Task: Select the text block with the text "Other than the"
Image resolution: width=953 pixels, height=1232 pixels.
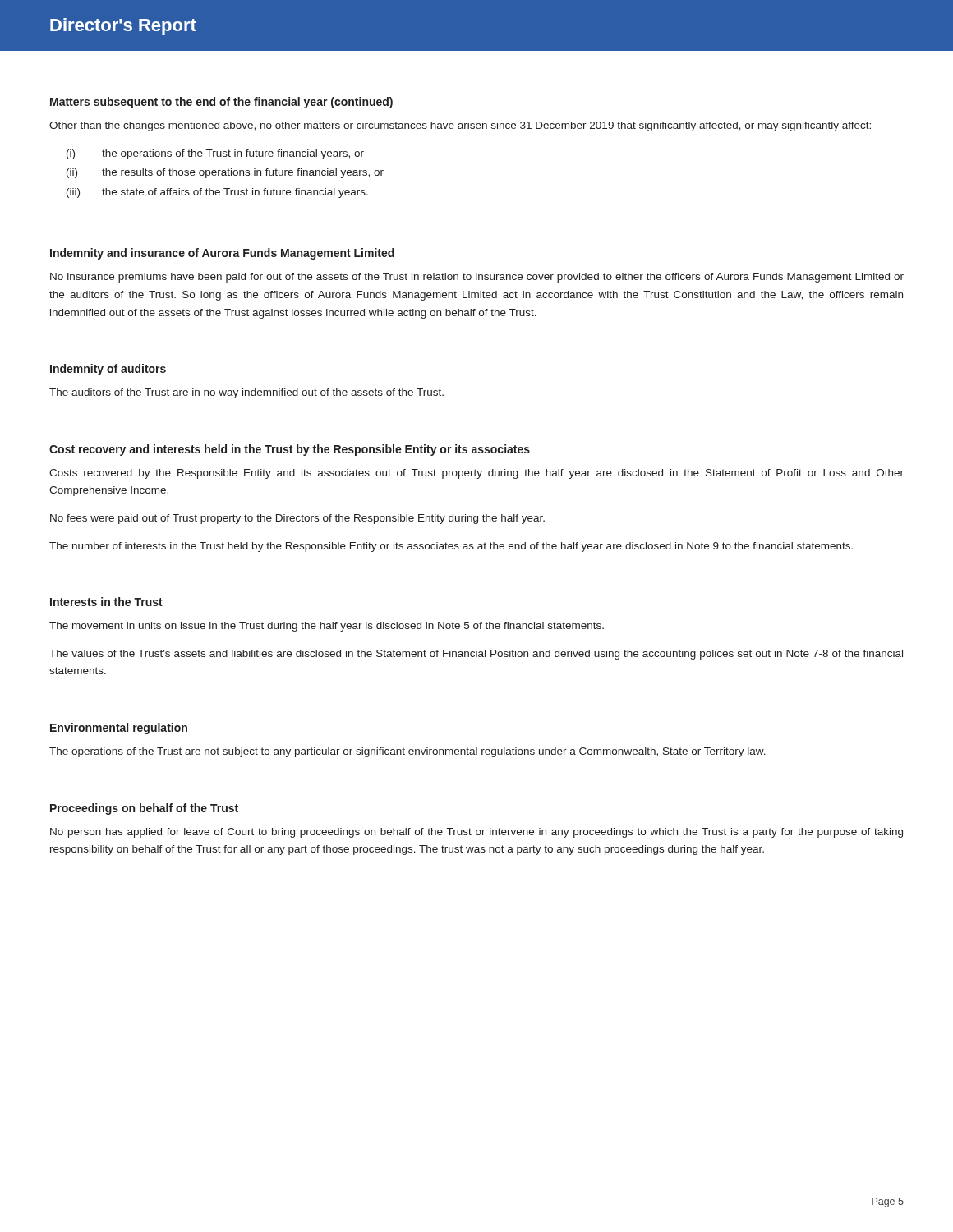Action: [x=461, y=125]
